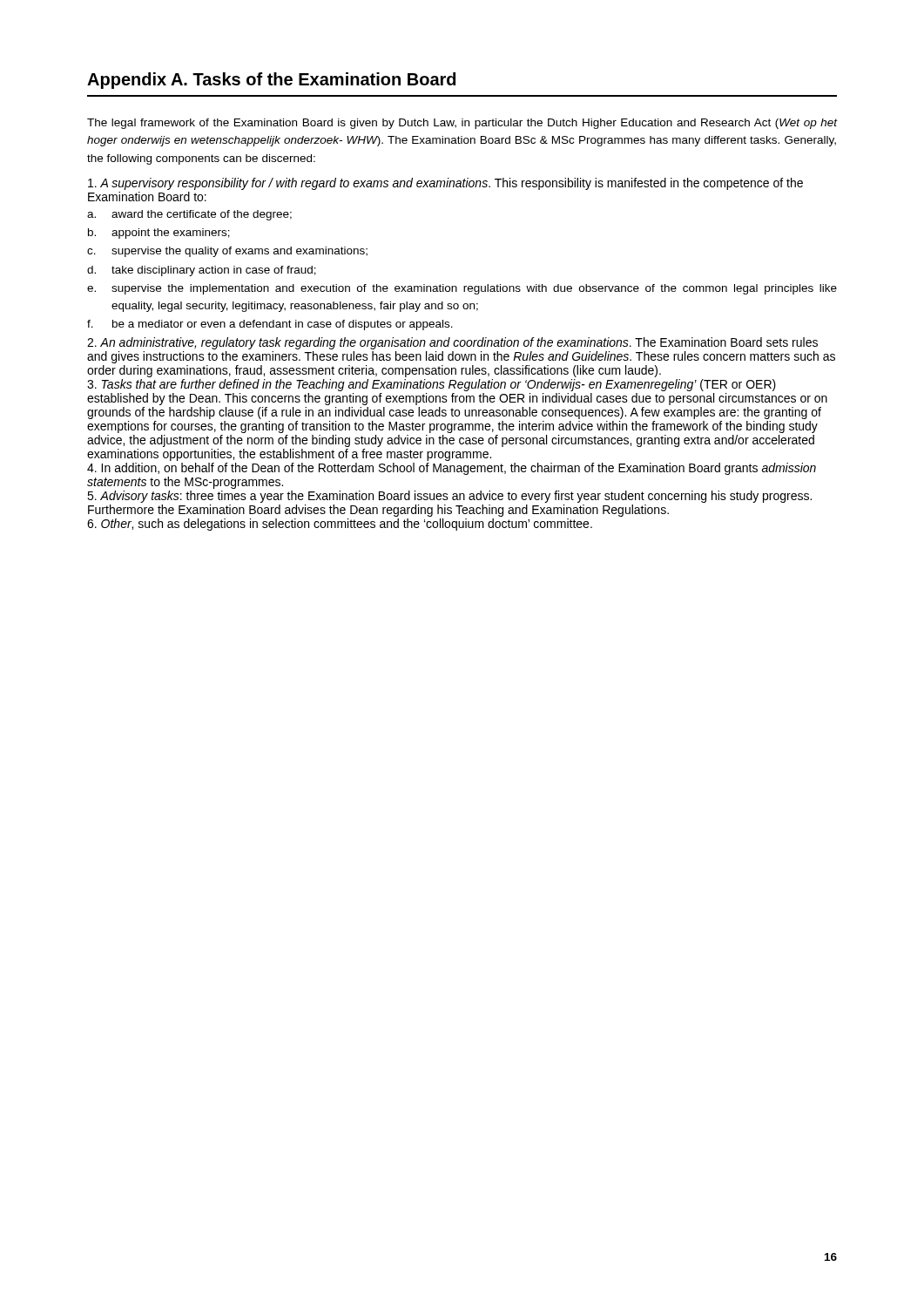The image size is (924, 1307).
Task: Navigate to the element starting "The legal framework"
Action: click(x=462, y=141)
